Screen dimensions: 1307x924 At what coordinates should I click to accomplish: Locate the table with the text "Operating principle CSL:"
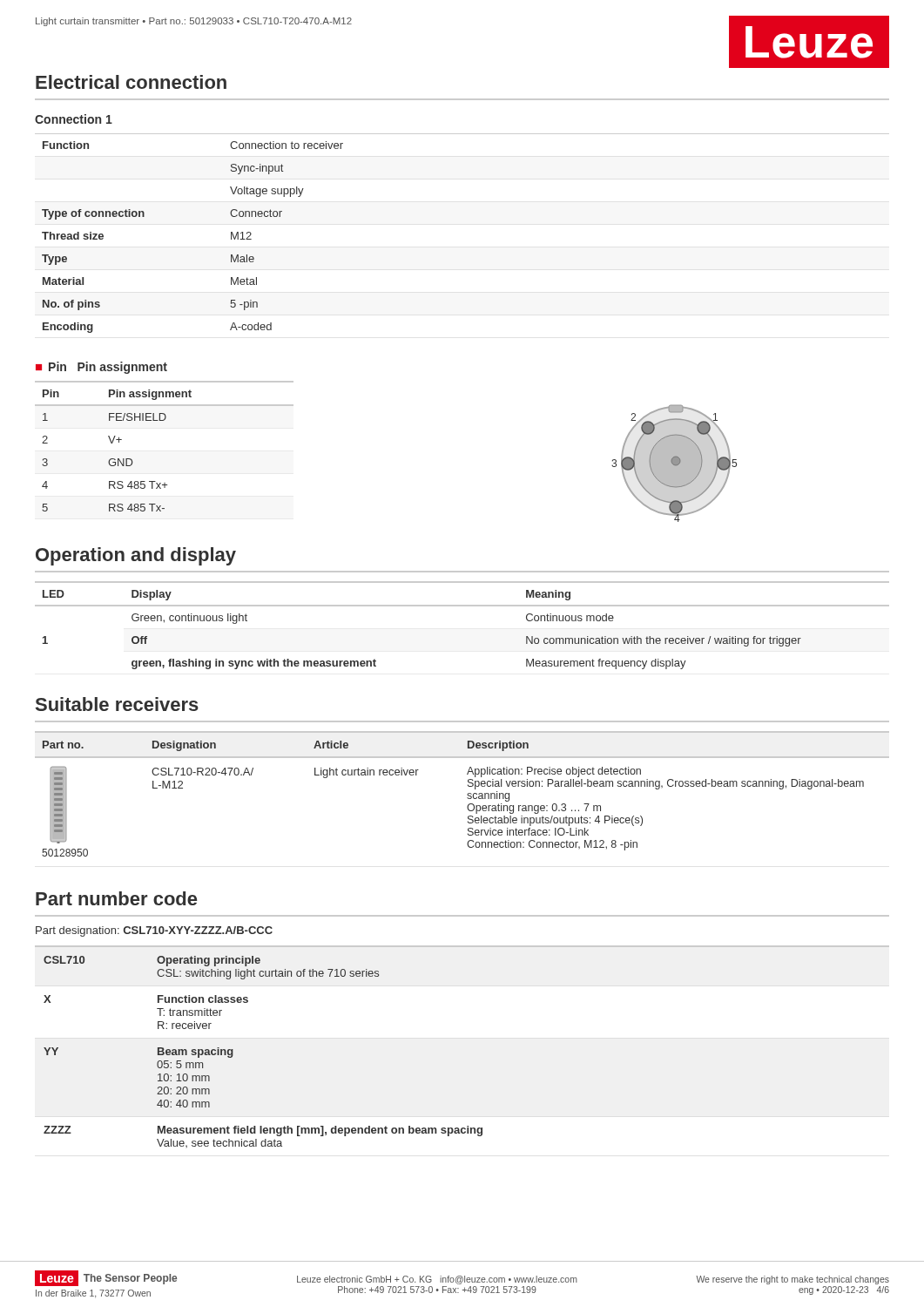(x=462, y=1051)
